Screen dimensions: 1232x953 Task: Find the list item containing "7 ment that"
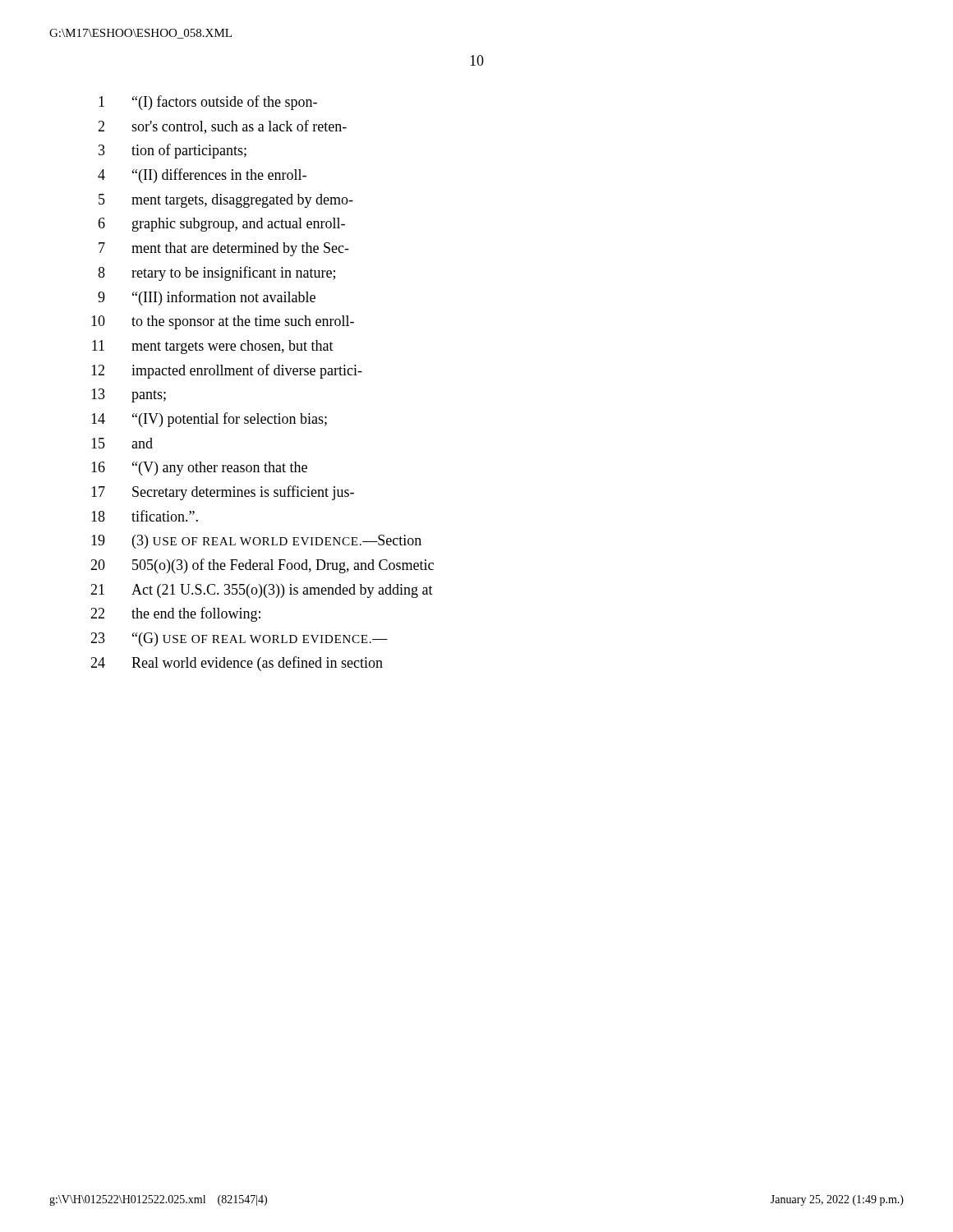pyautogui.click(x=224, y=249)
